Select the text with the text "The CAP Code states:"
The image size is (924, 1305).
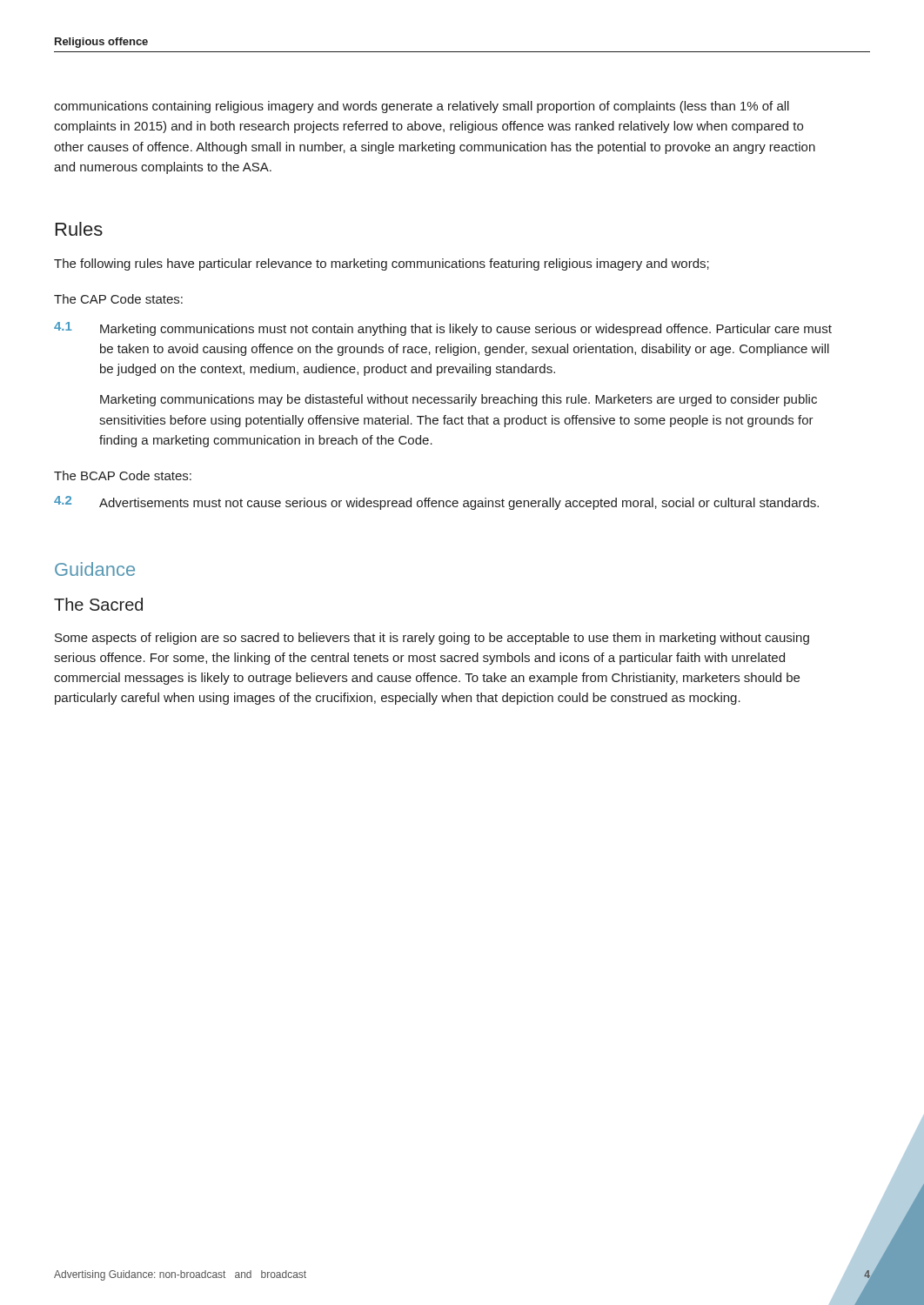[119, 299]
